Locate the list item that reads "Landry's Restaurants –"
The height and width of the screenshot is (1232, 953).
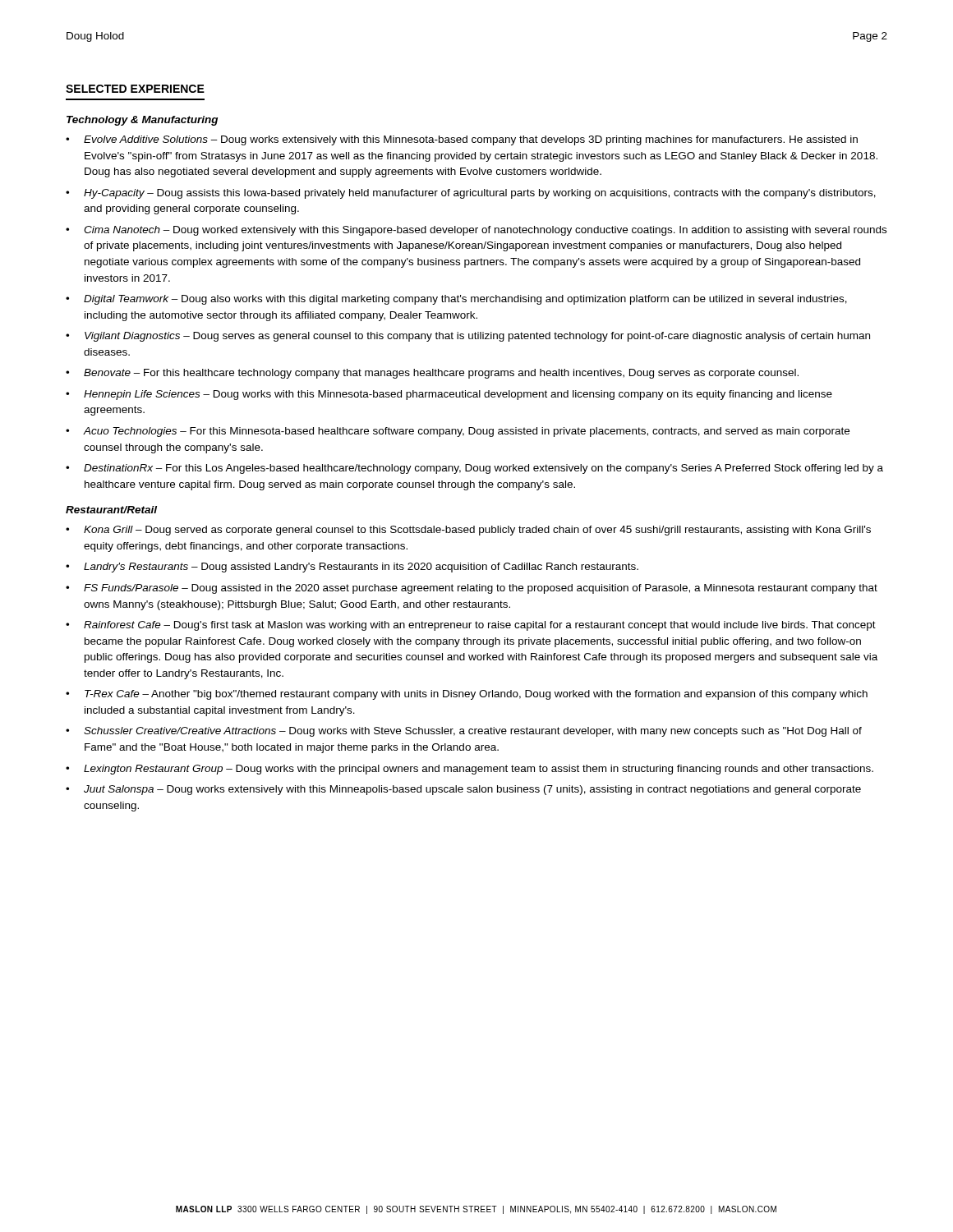(x=476, y=567)
